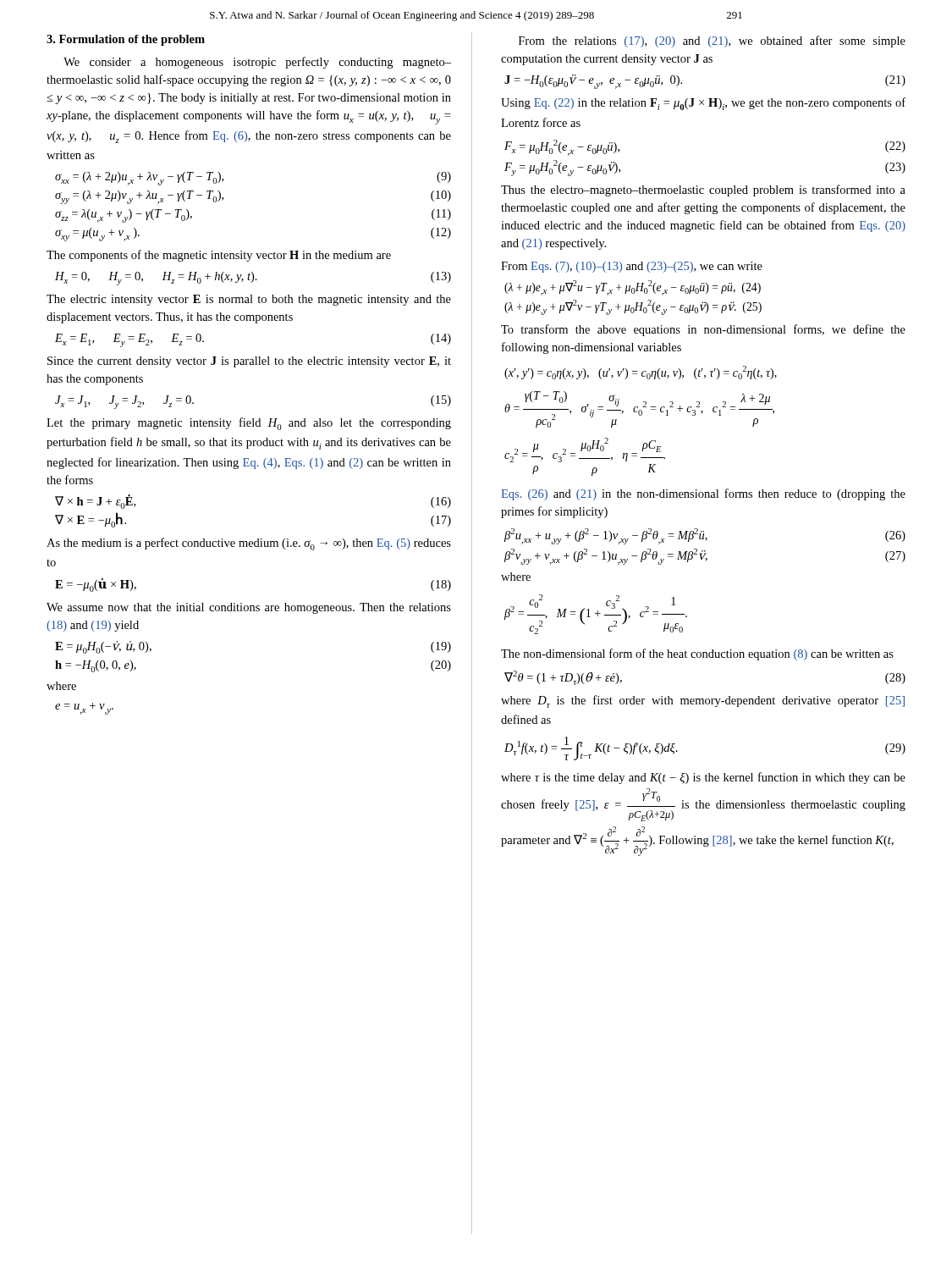952x1270 pixels.
Task: Find the element starting "σxx = (λ"
Action: pyautogui.click(x=140, y=178)
